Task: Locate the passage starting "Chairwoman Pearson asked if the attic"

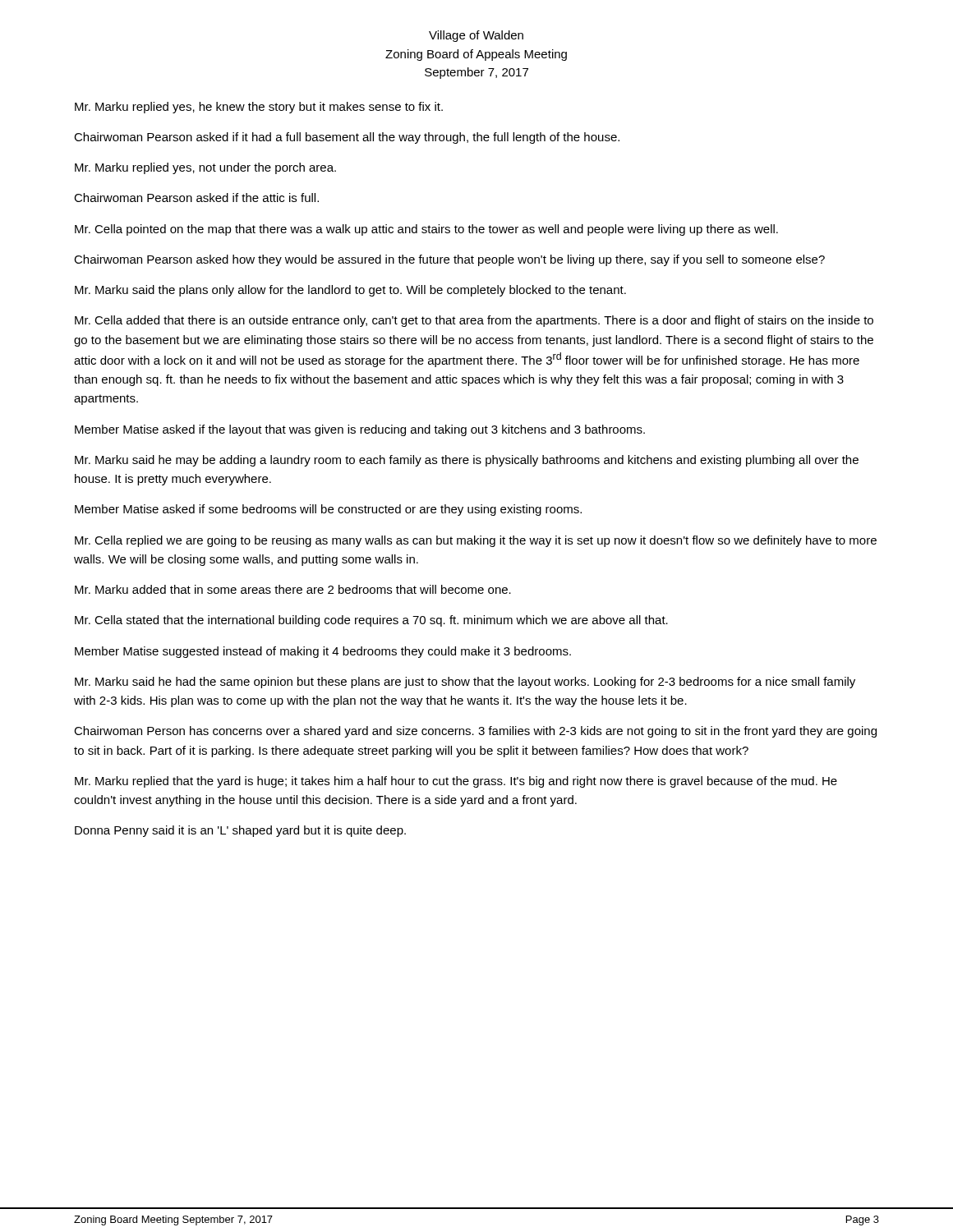Action: 197,198
